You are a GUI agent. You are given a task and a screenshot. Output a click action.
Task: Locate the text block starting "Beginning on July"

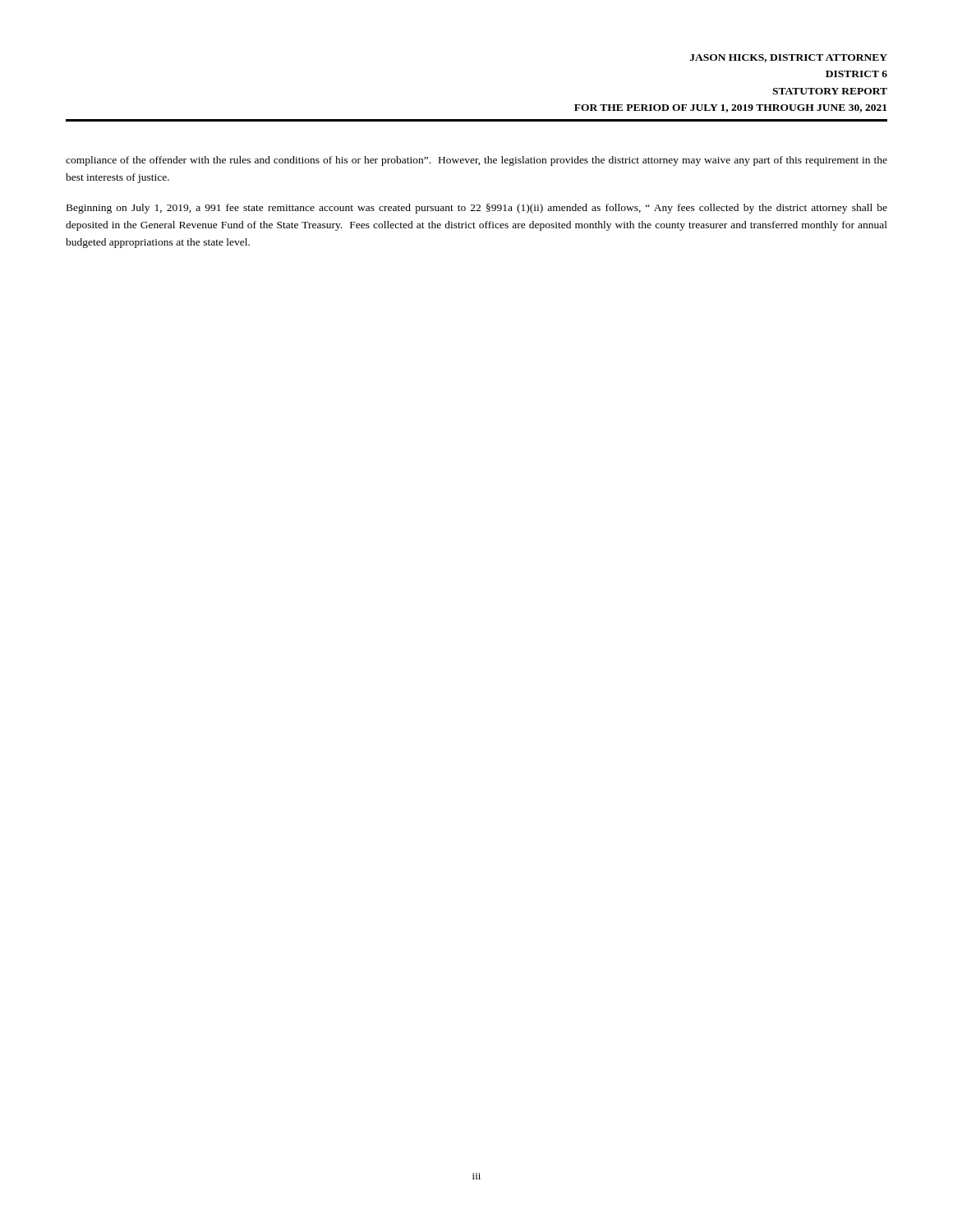pos(476,224)
